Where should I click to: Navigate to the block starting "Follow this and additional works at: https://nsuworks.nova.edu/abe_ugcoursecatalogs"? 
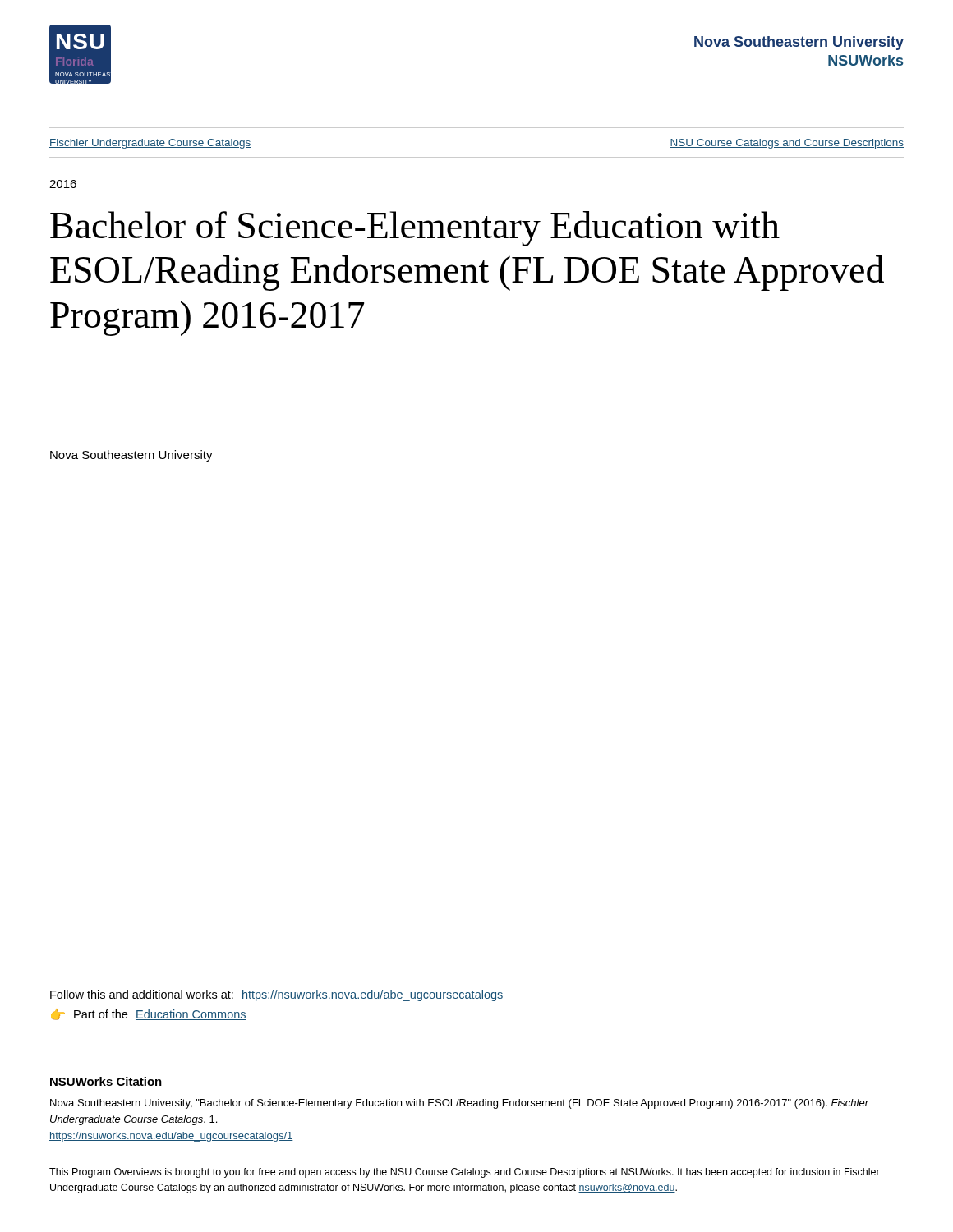(476, 1006)
